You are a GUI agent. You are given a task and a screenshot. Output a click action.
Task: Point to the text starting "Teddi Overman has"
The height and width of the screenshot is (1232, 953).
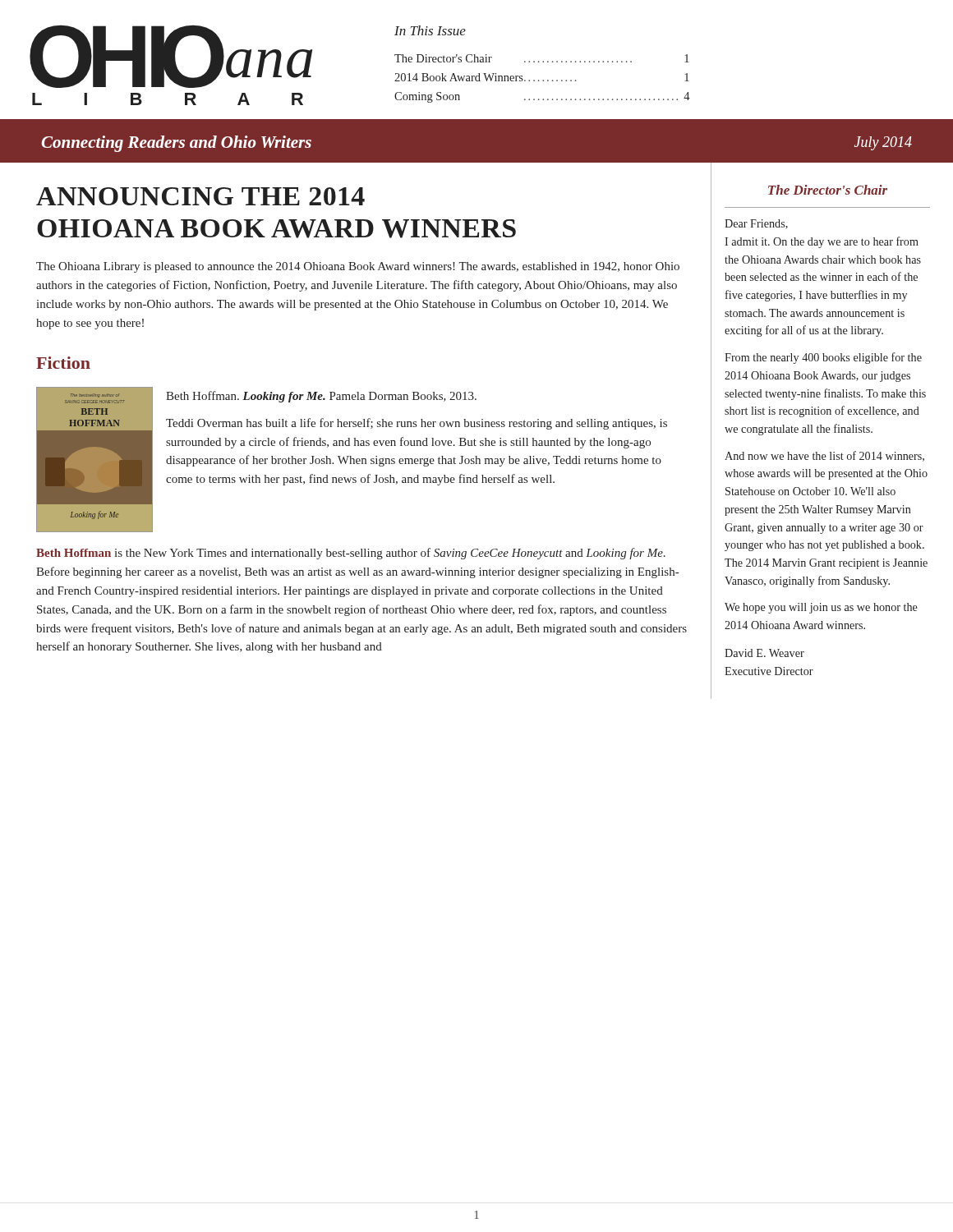pyautogui.click(x=417, y=451)
